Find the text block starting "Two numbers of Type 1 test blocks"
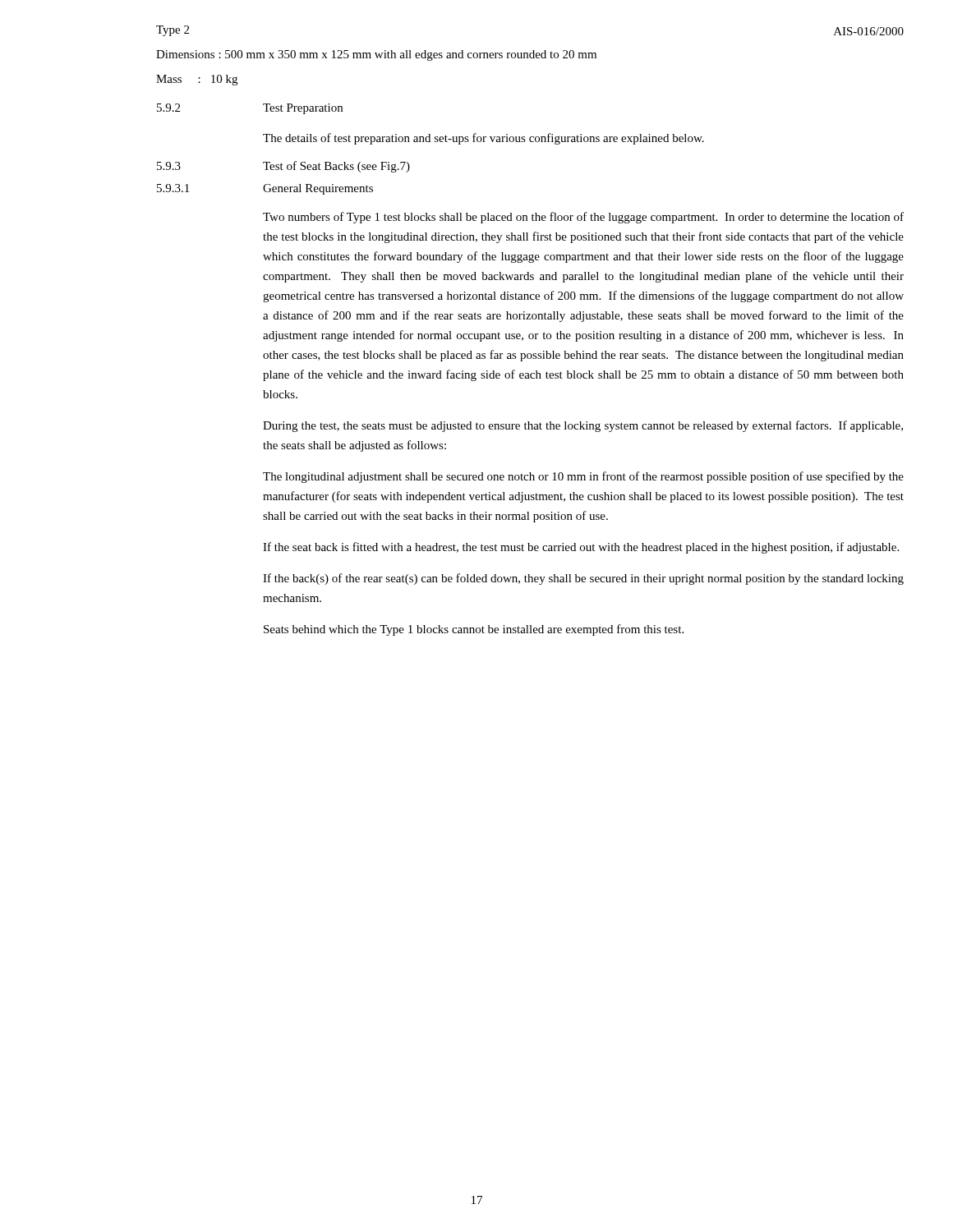This screenshot has width=953, height=1232. click(583, 305)
